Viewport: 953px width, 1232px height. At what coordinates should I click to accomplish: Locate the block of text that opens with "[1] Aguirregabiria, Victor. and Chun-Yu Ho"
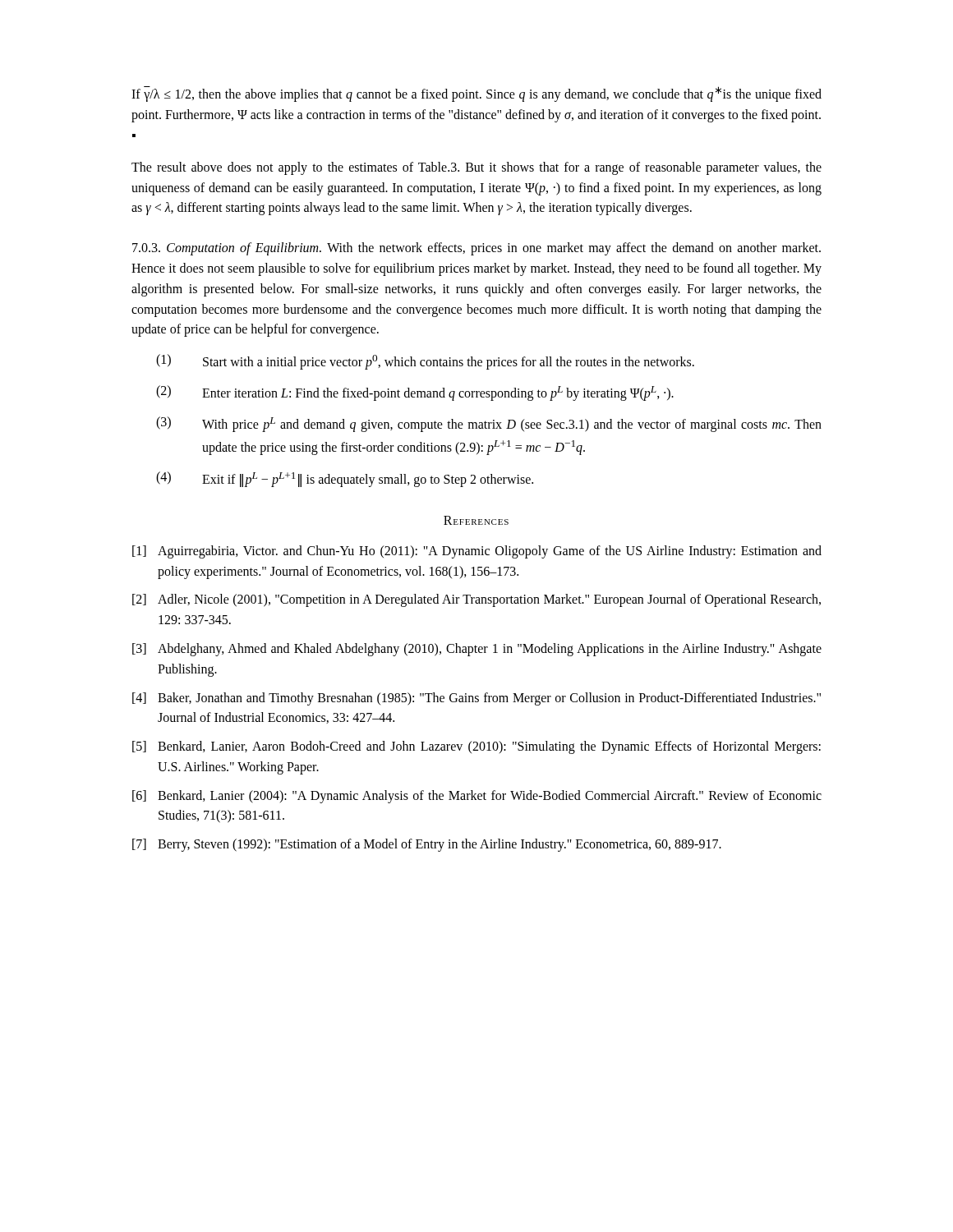(476, 561)
